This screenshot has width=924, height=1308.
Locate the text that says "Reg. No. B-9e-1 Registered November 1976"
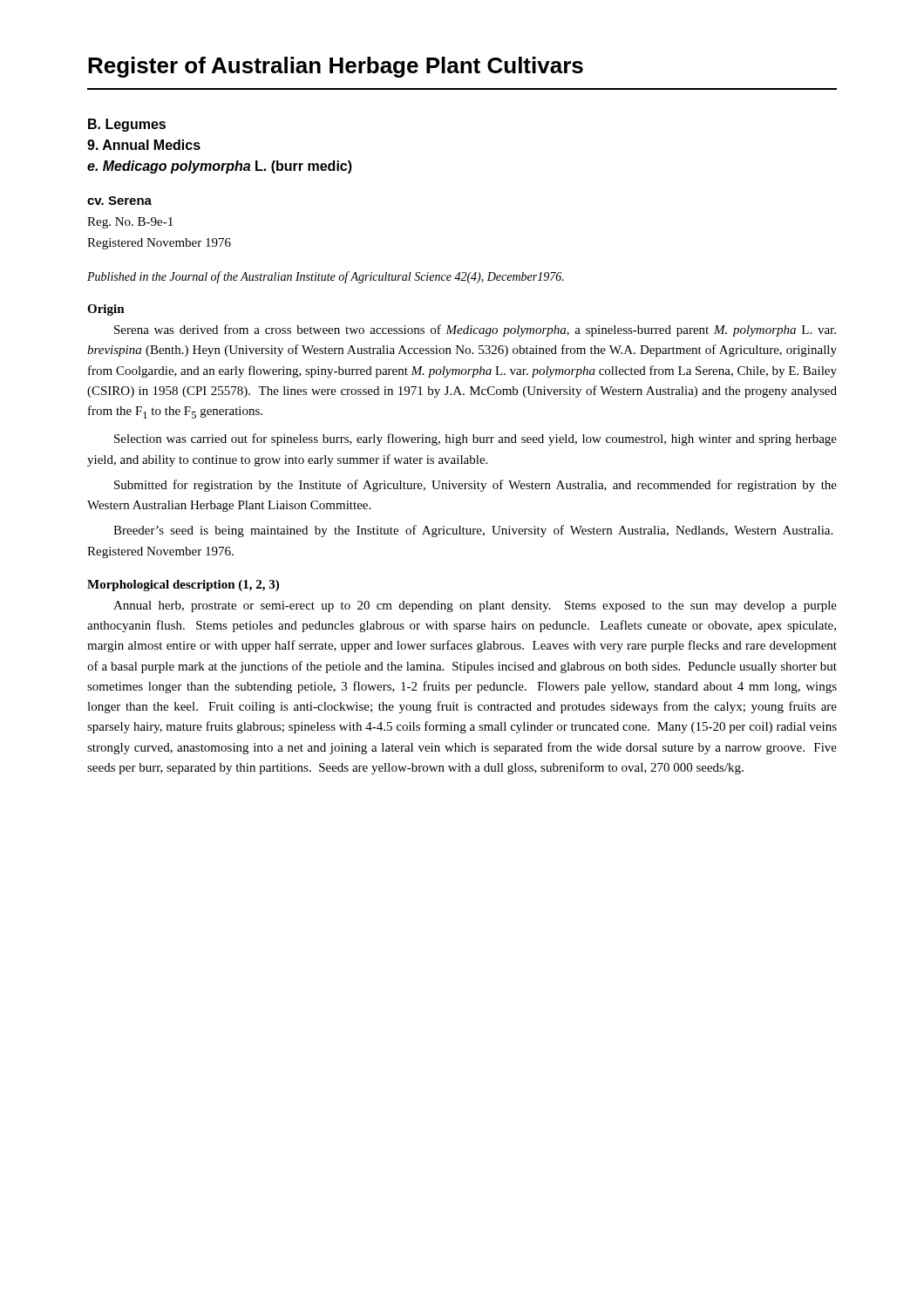pos(159,232)
